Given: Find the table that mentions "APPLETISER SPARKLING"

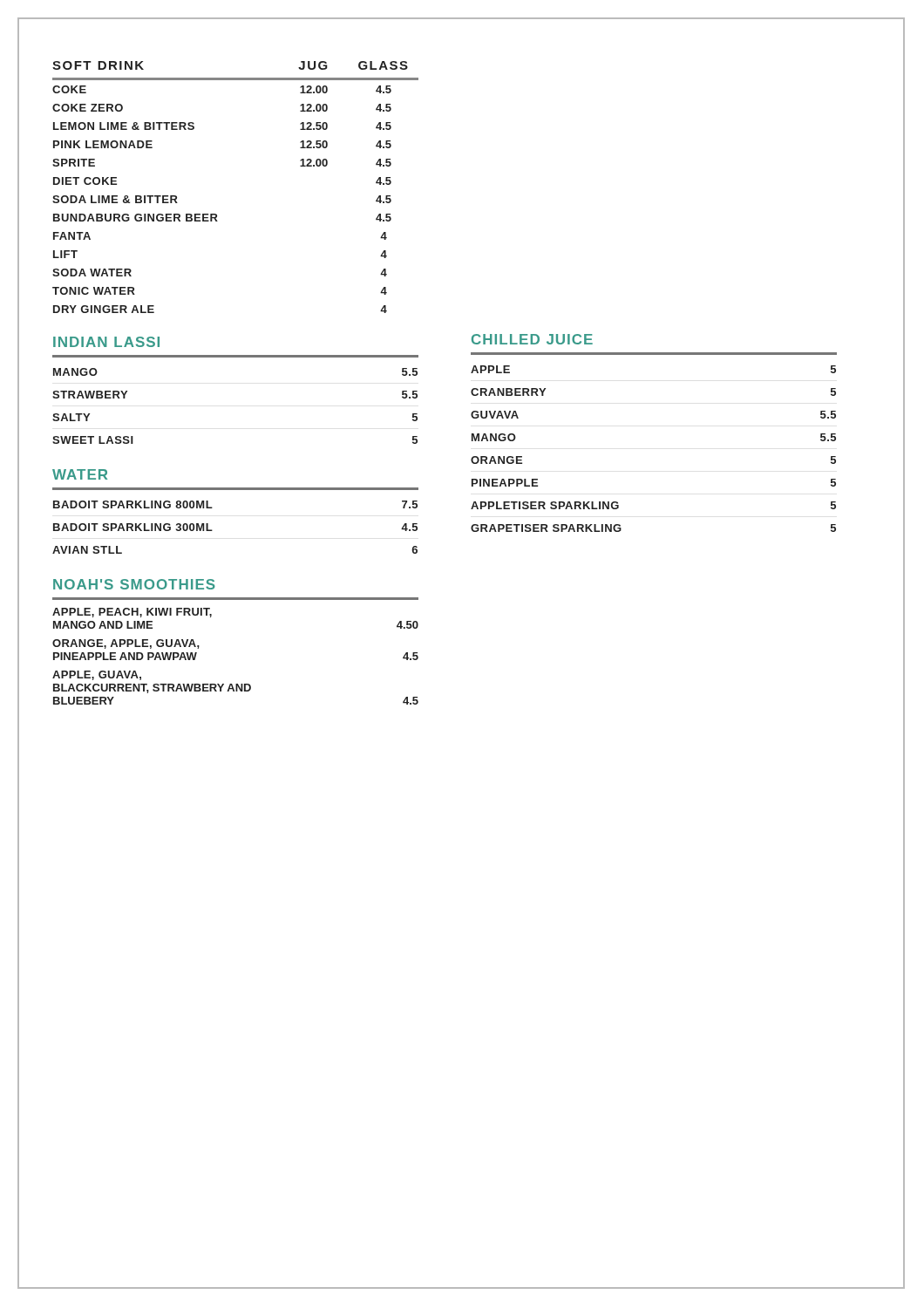Looking at the screenshot, I should click(x=654, y=449).
